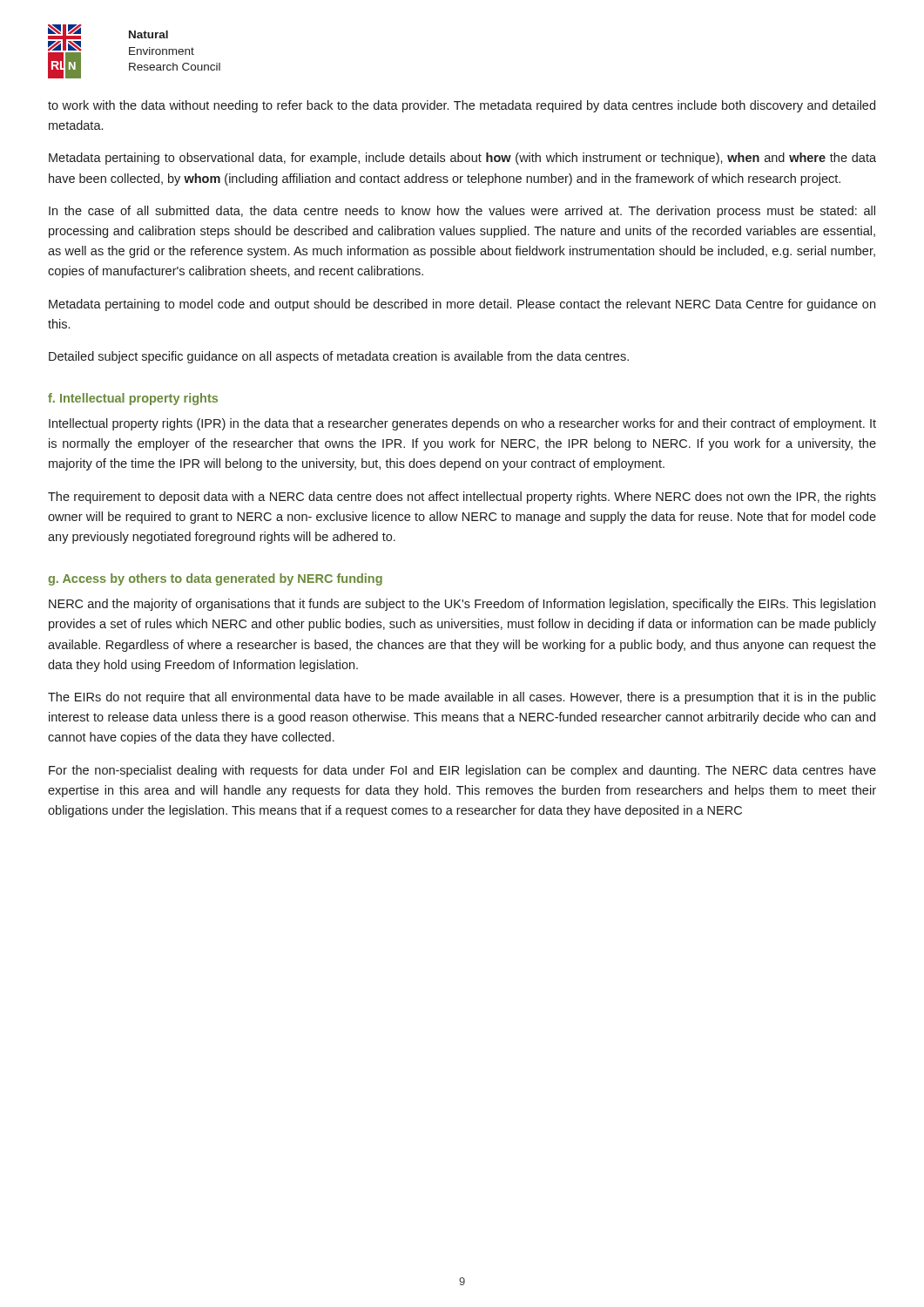This screenshot has height=1307, width=924.
Task: Select the block starting "Metadata pertaining to observational data, for example,"
Action: click(x=462, y=168)
